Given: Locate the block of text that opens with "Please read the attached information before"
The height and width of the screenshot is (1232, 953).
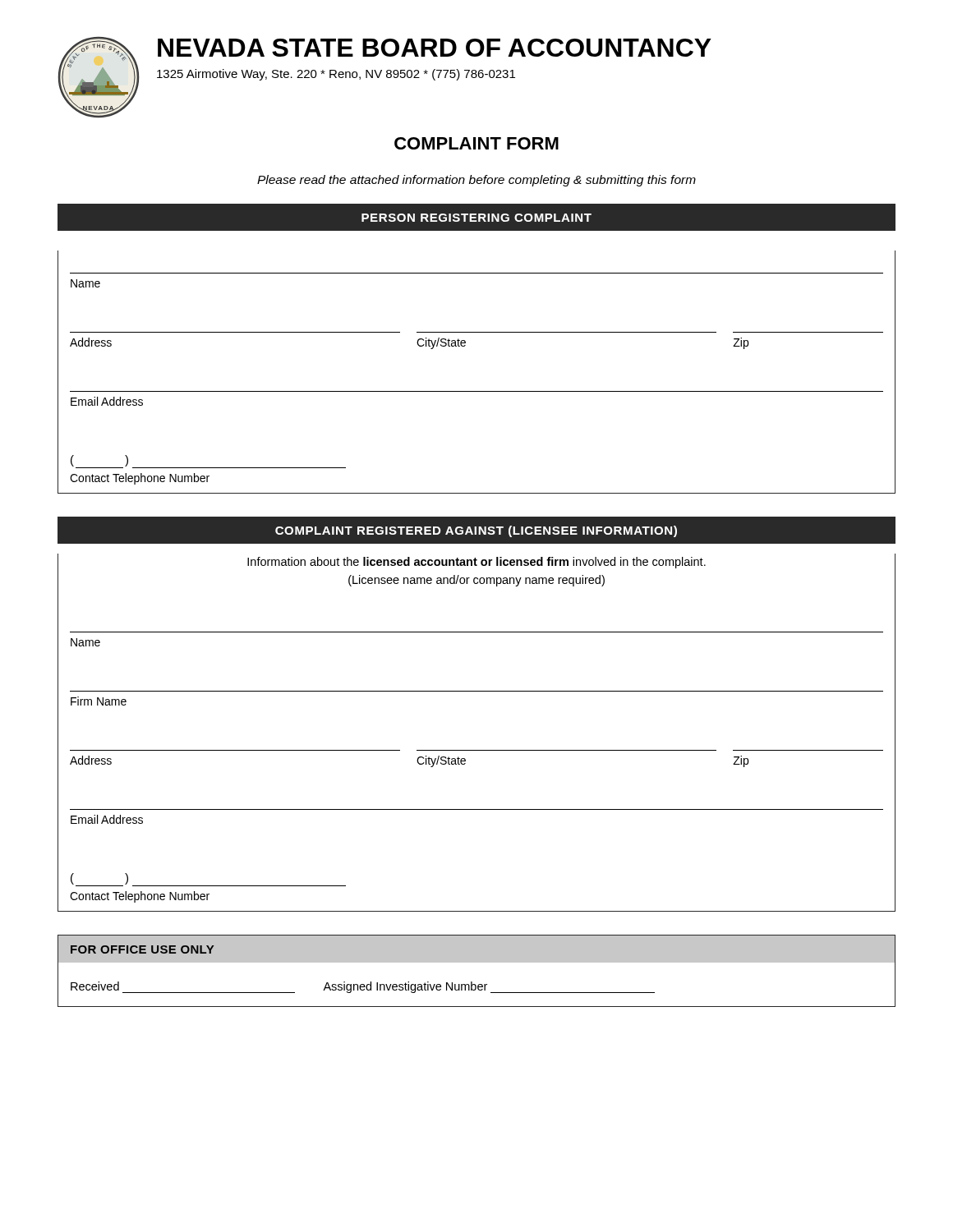Looking at the screenshot, I should pos(476,179).
